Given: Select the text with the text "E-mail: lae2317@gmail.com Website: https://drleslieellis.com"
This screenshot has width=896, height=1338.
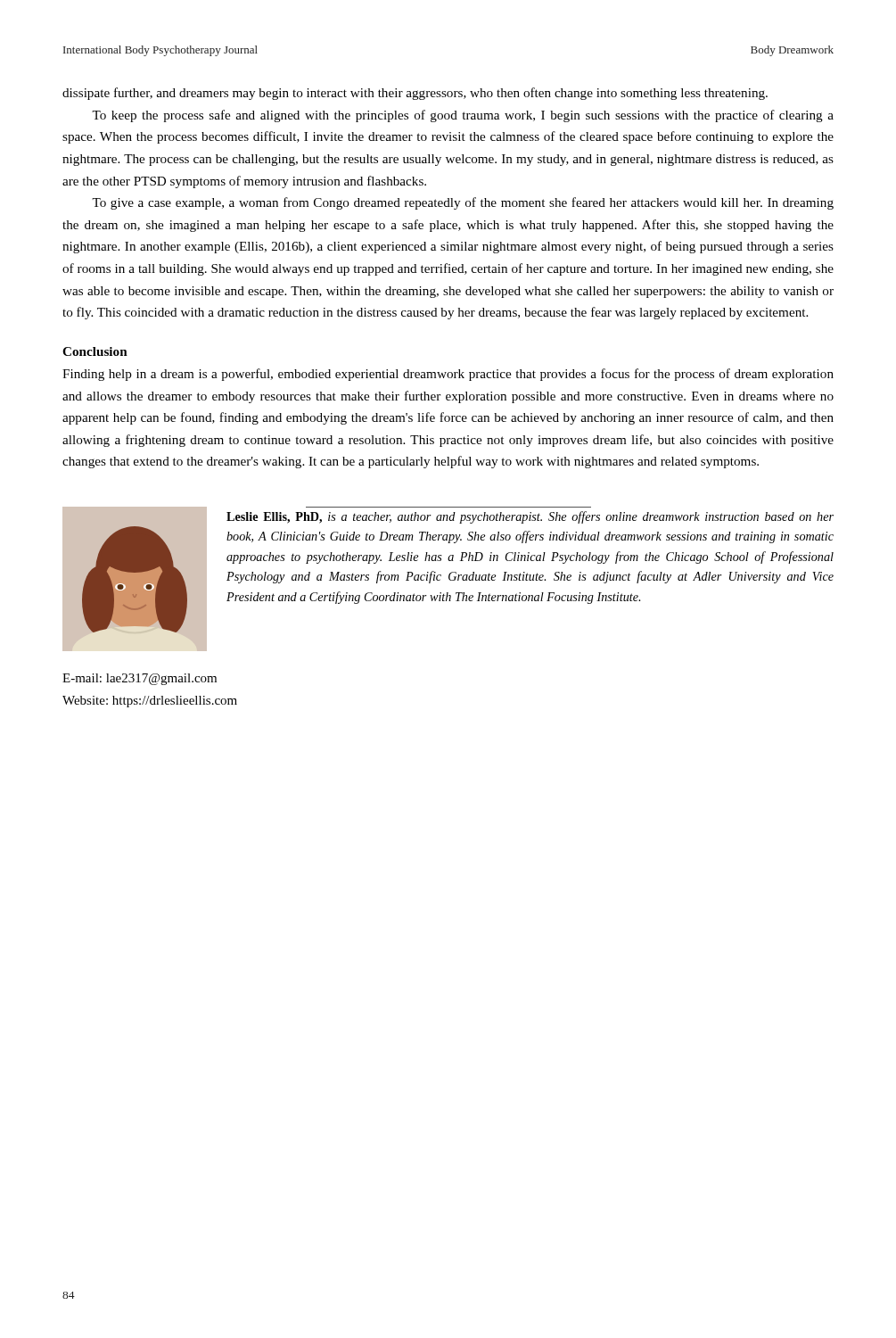Looking at the screenshot, I should point(150,689).
